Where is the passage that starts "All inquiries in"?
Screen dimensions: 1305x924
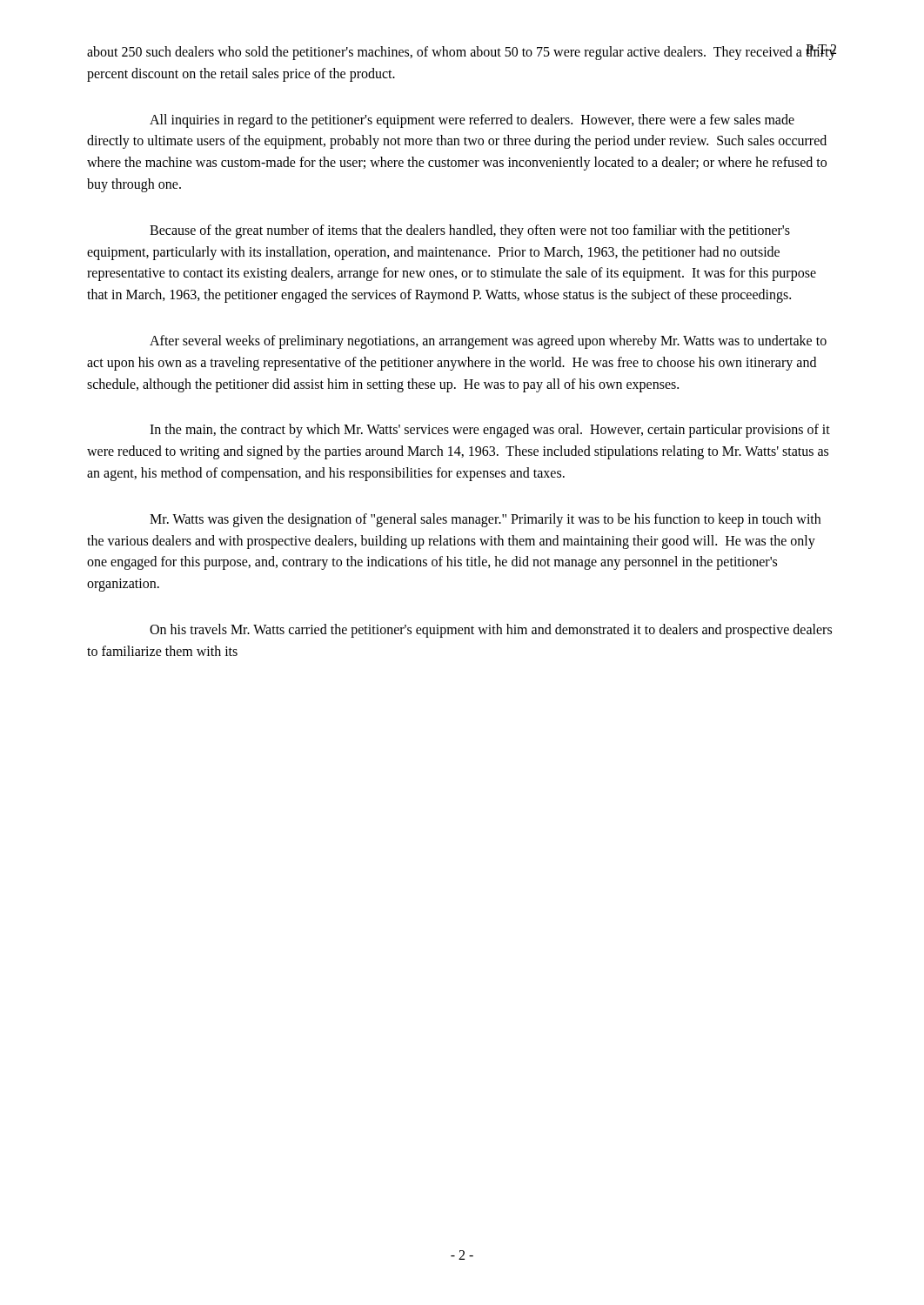(457, 152)
